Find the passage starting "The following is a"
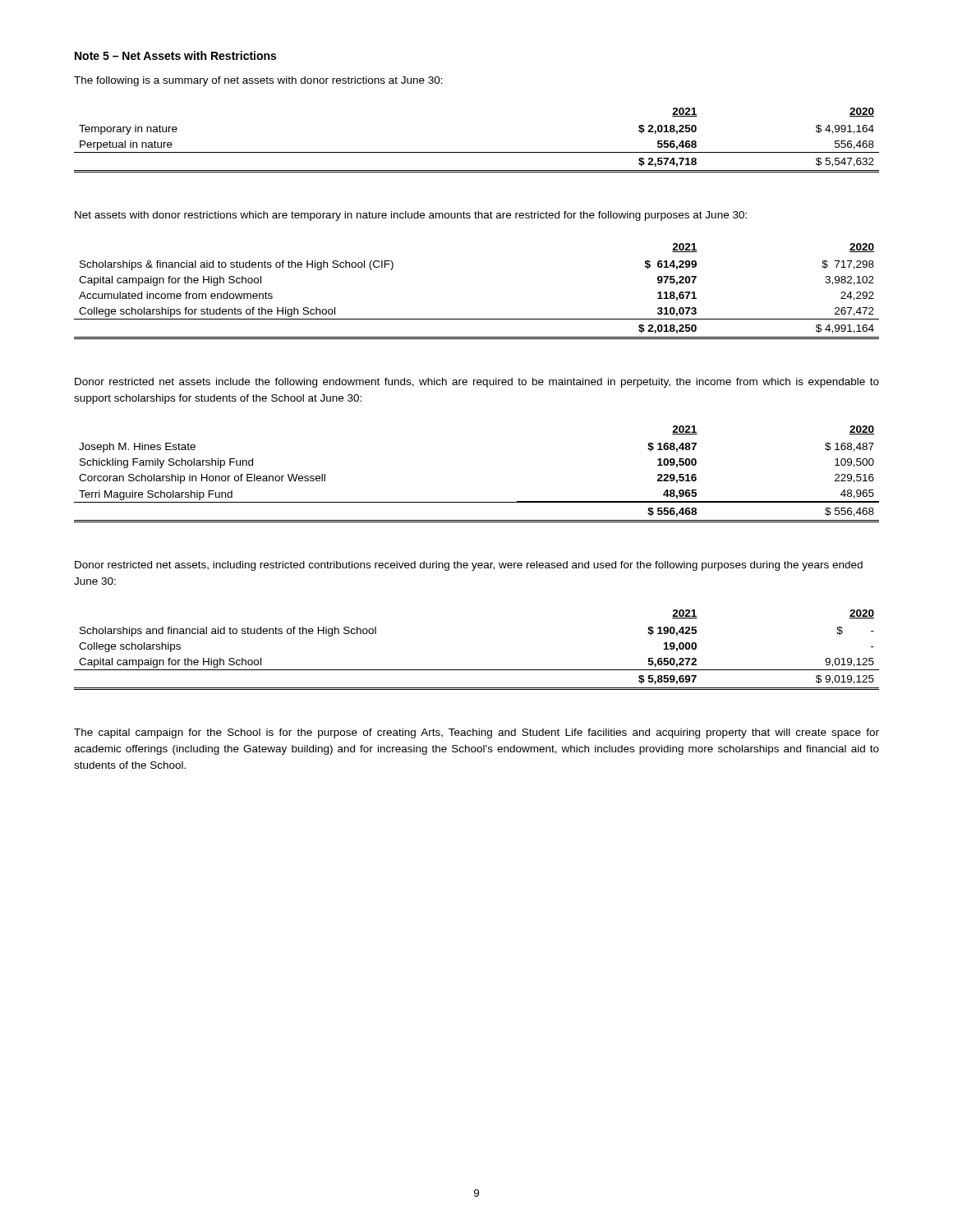Image resolution: width=953 pixels, height=1232 pixels. (259, 80)
